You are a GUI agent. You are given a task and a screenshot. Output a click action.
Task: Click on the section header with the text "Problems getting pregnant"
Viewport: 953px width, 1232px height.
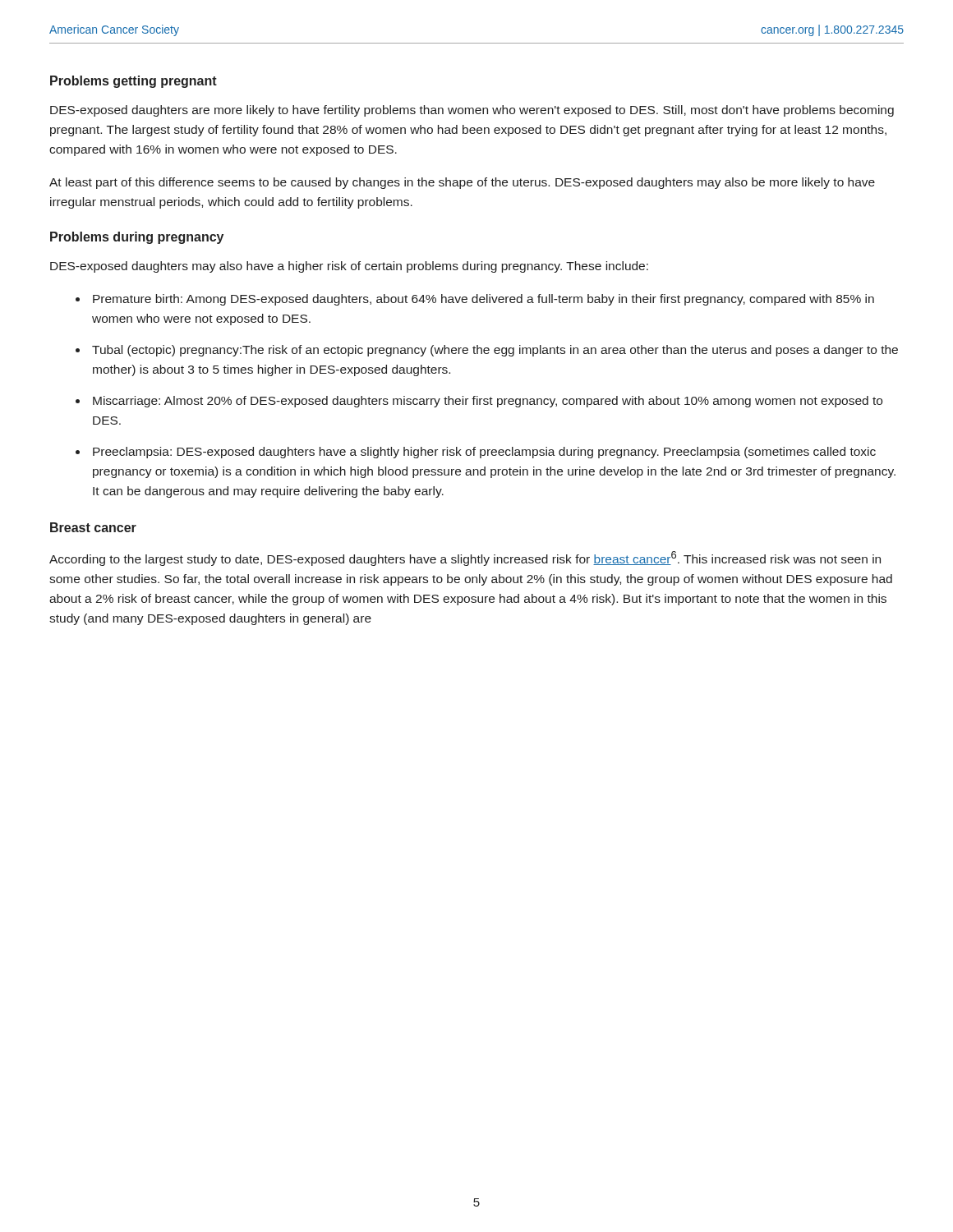point(133,81)
